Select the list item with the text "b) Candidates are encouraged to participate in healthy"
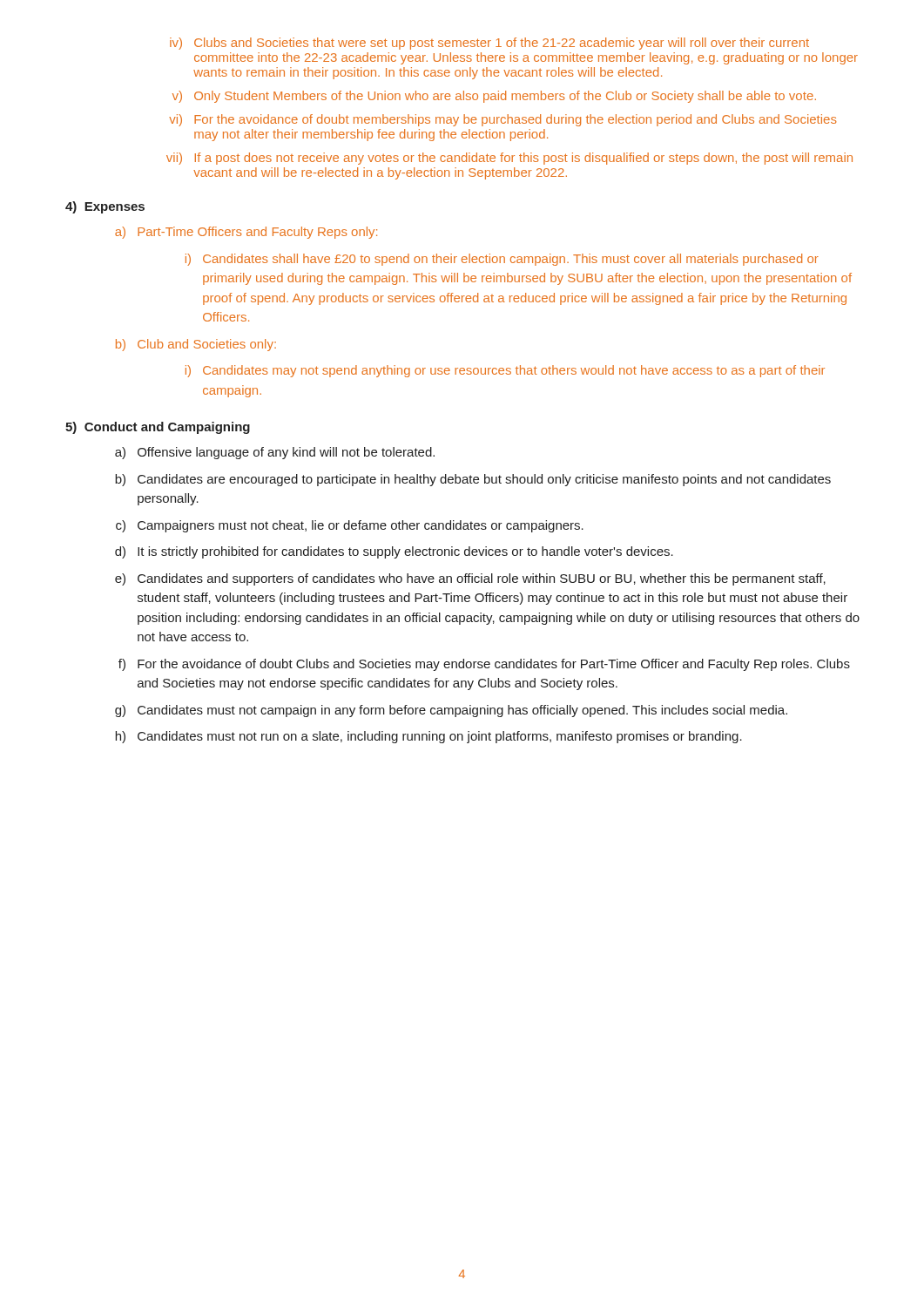 click(x=487, y=489)
